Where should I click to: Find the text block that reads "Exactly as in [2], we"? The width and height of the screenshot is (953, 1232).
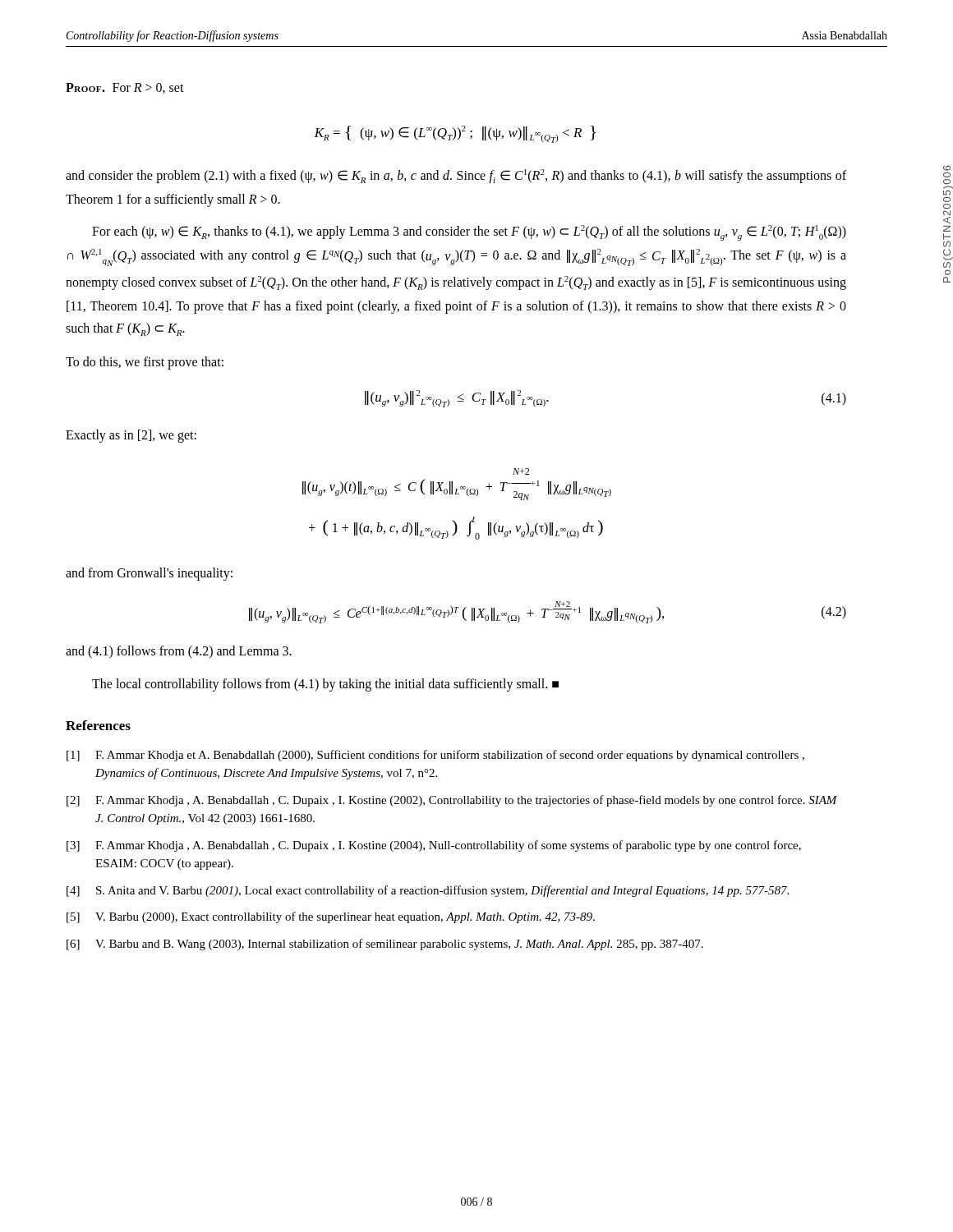pyautogui.click(x=131, y=436)
